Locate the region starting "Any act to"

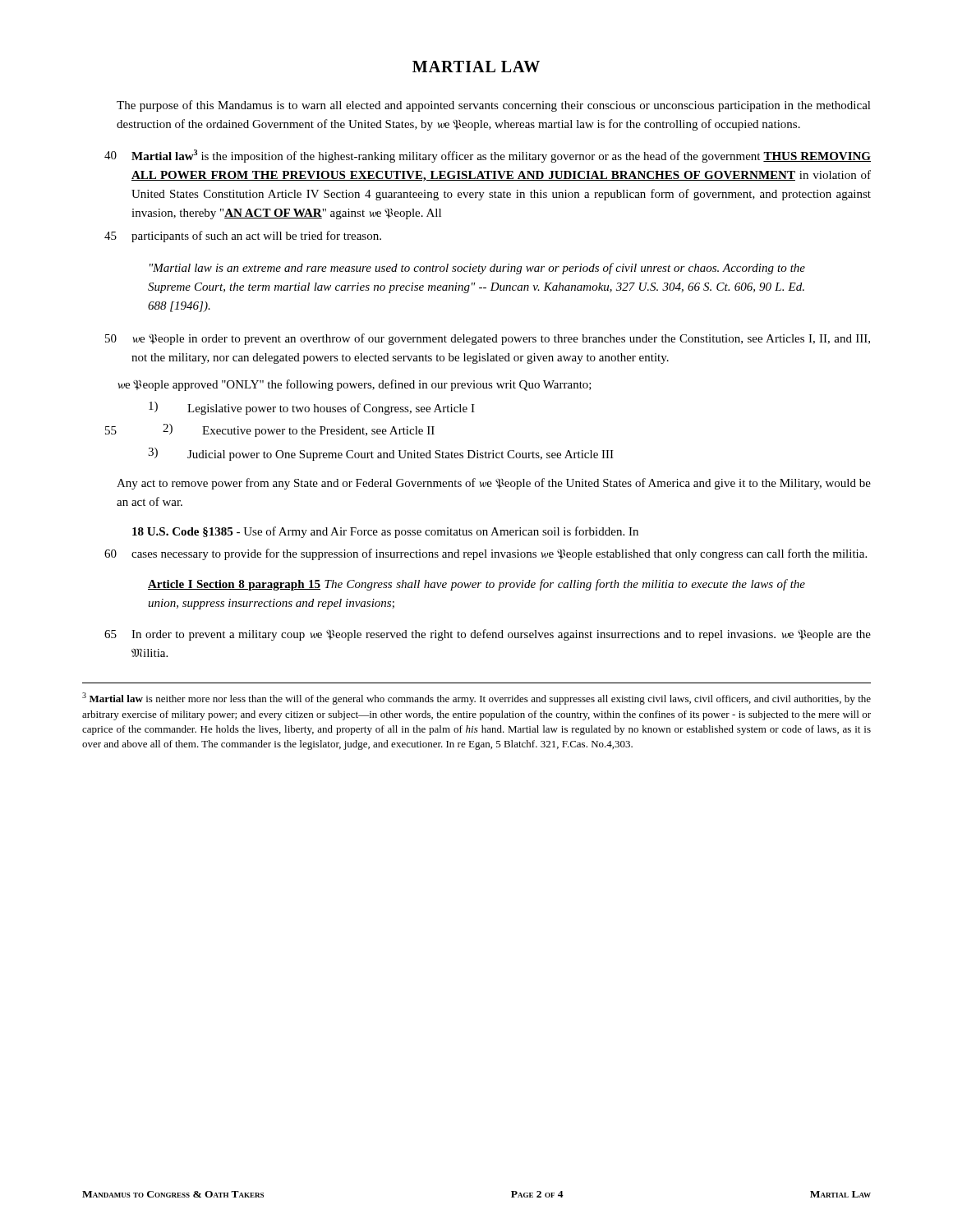(x=494, y=492)
